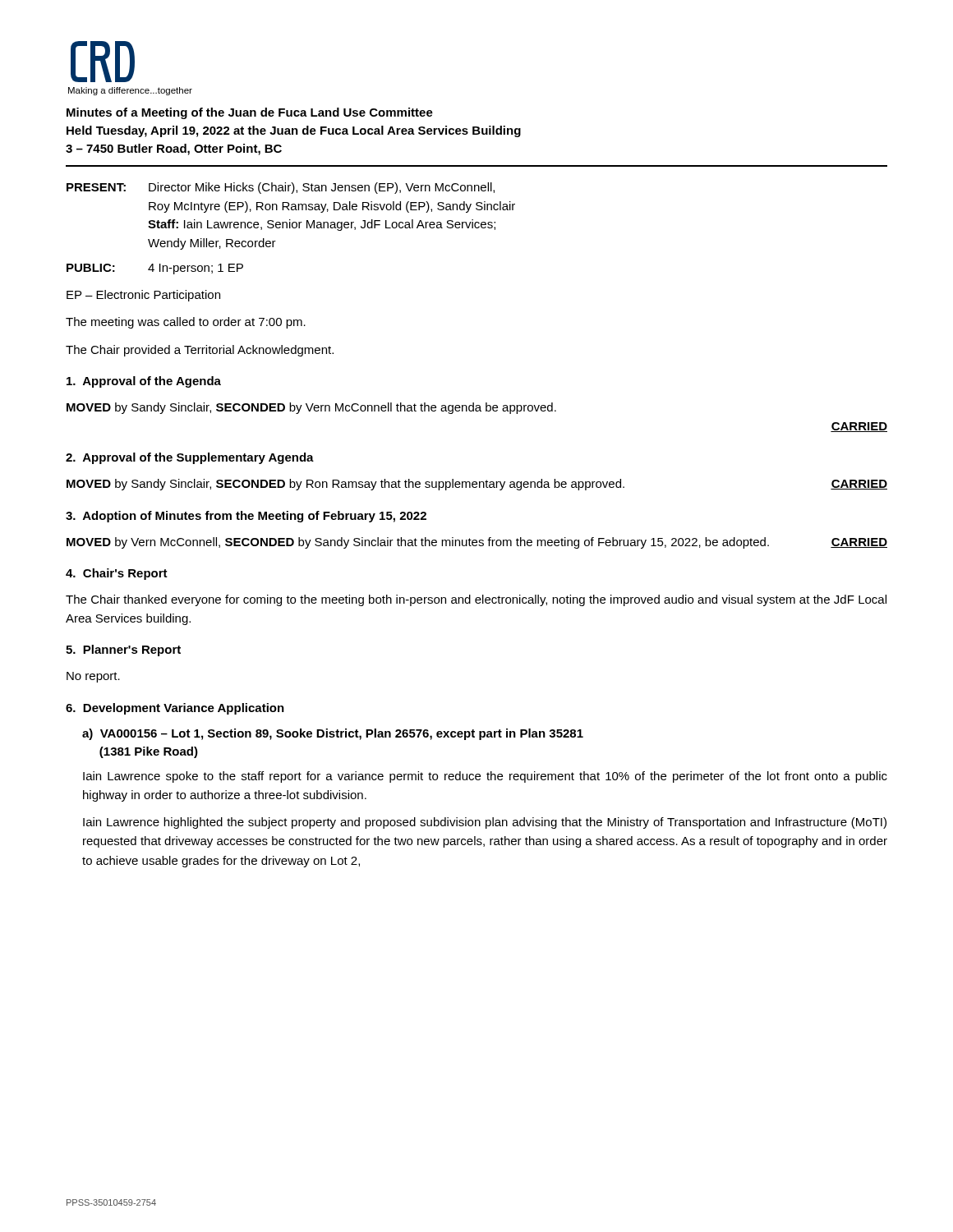This screenshot has width=953, height=1232.
Task: Find the block starting "The Chair provided a"
Action: coord(200,349)
